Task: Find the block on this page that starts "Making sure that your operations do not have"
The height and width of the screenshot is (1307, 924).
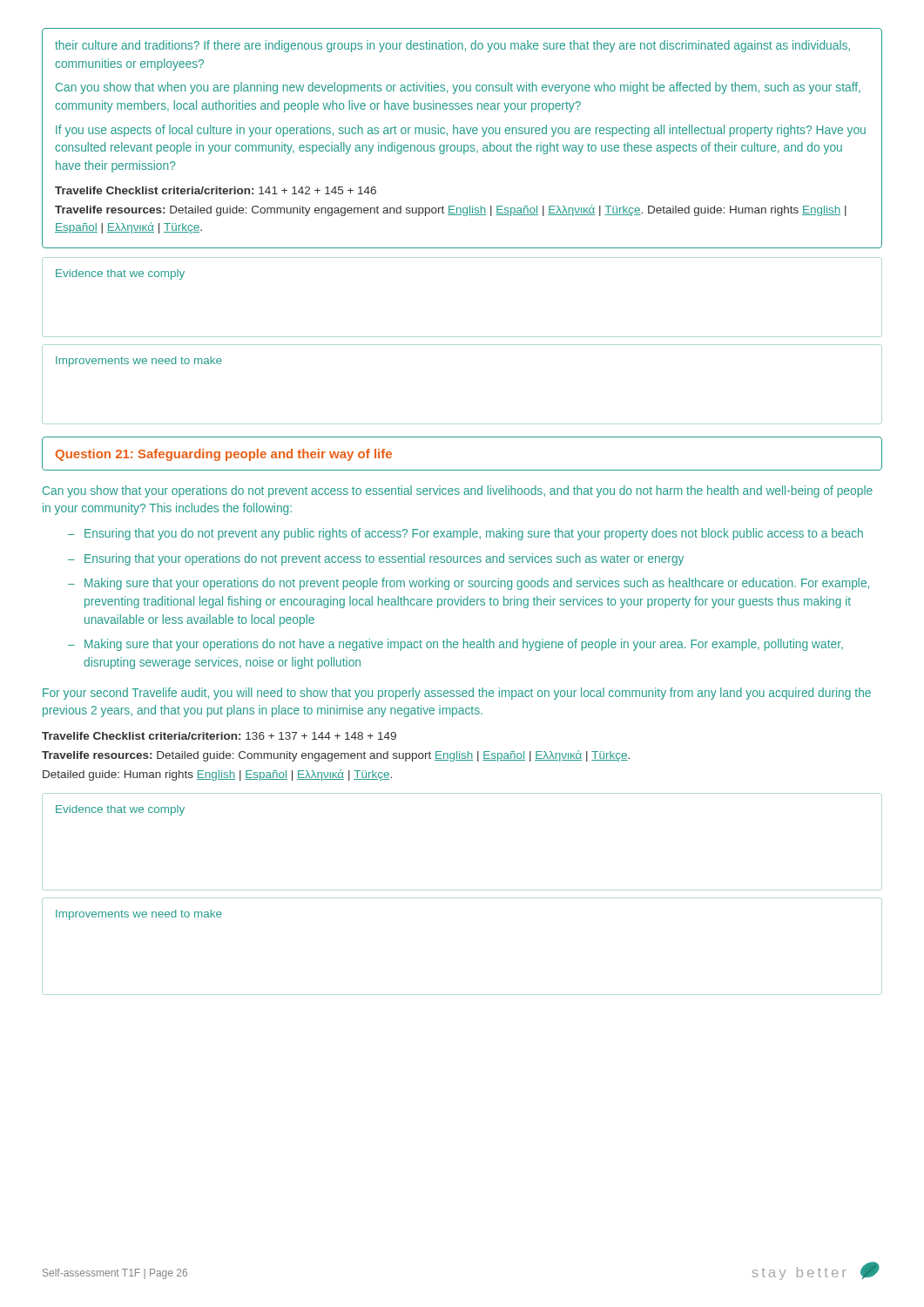Action: click(462, 654)
